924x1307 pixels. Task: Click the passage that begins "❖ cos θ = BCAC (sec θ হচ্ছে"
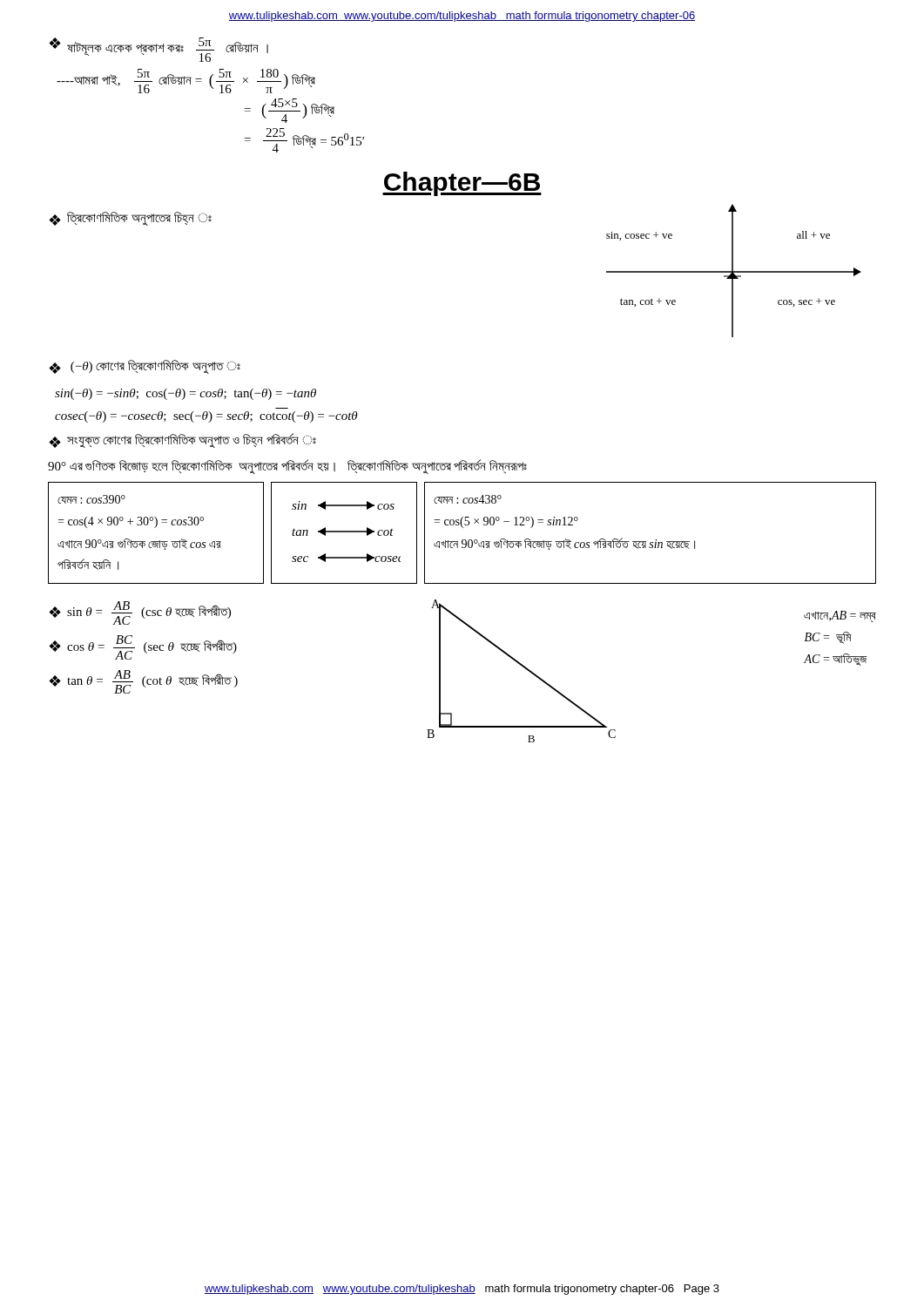coord(142,647)
